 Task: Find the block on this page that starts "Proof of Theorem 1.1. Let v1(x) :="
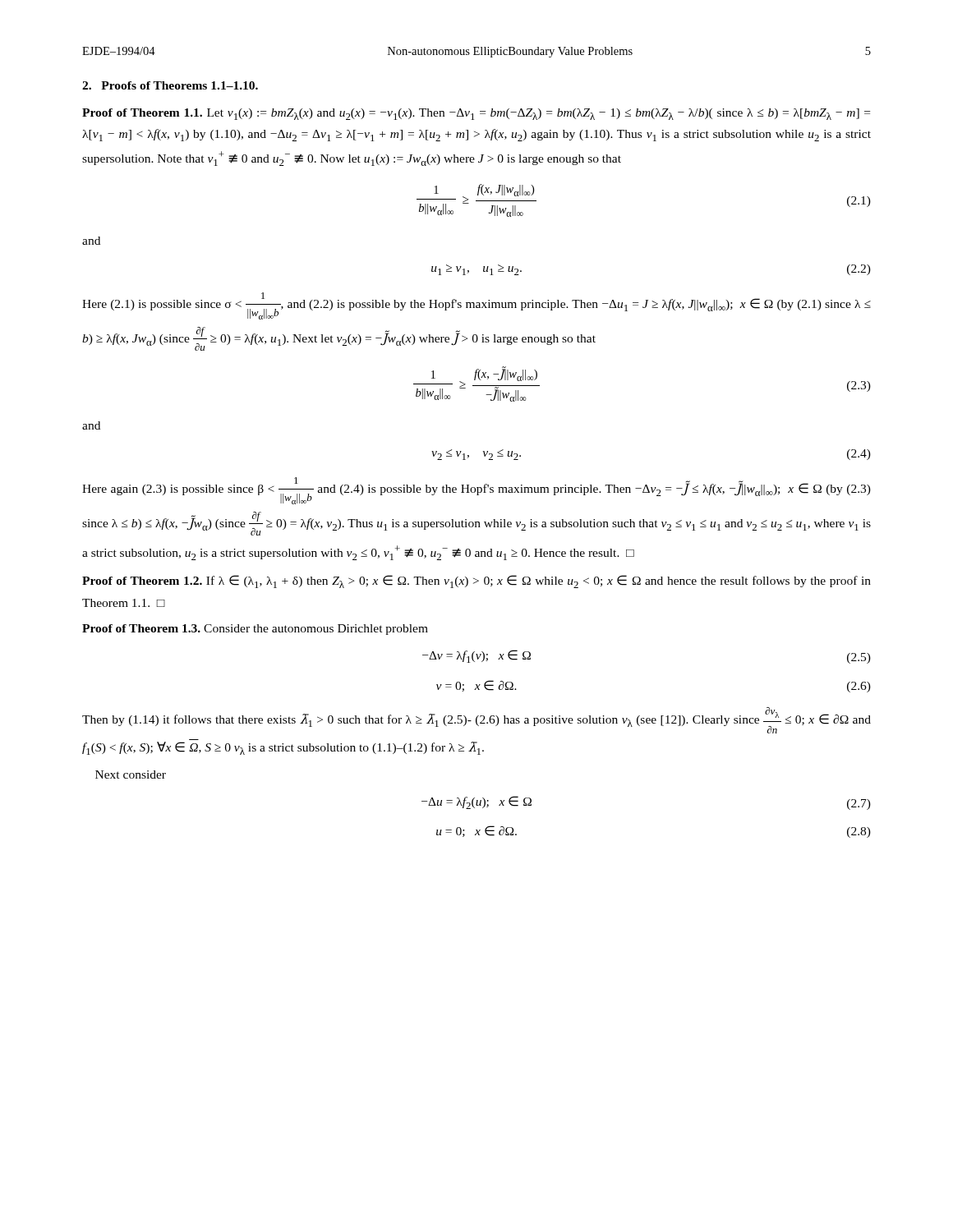click(476, 137)
